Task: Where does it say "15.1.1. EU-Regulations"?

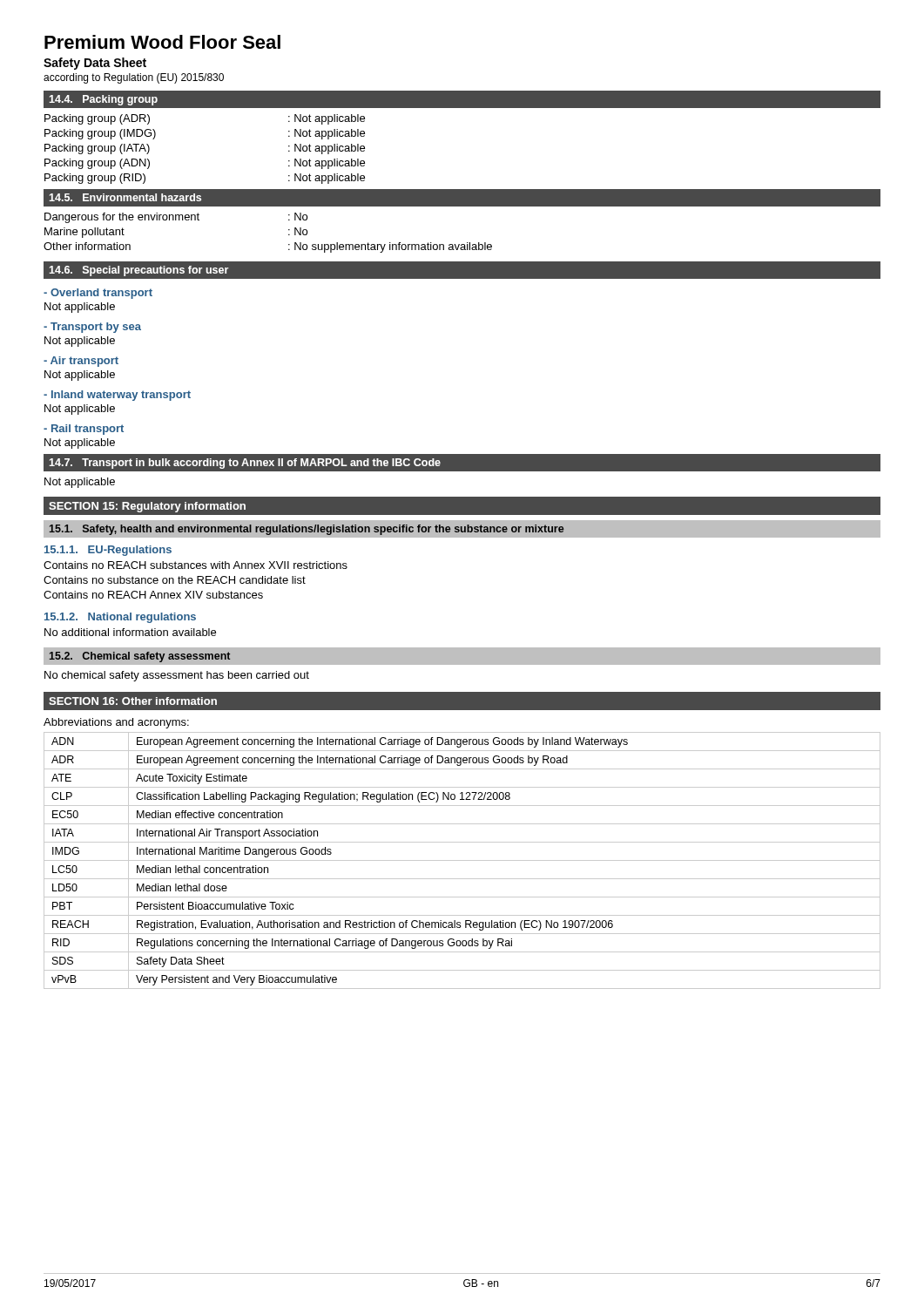Action: pyautogui.click(x=108, y=551)
